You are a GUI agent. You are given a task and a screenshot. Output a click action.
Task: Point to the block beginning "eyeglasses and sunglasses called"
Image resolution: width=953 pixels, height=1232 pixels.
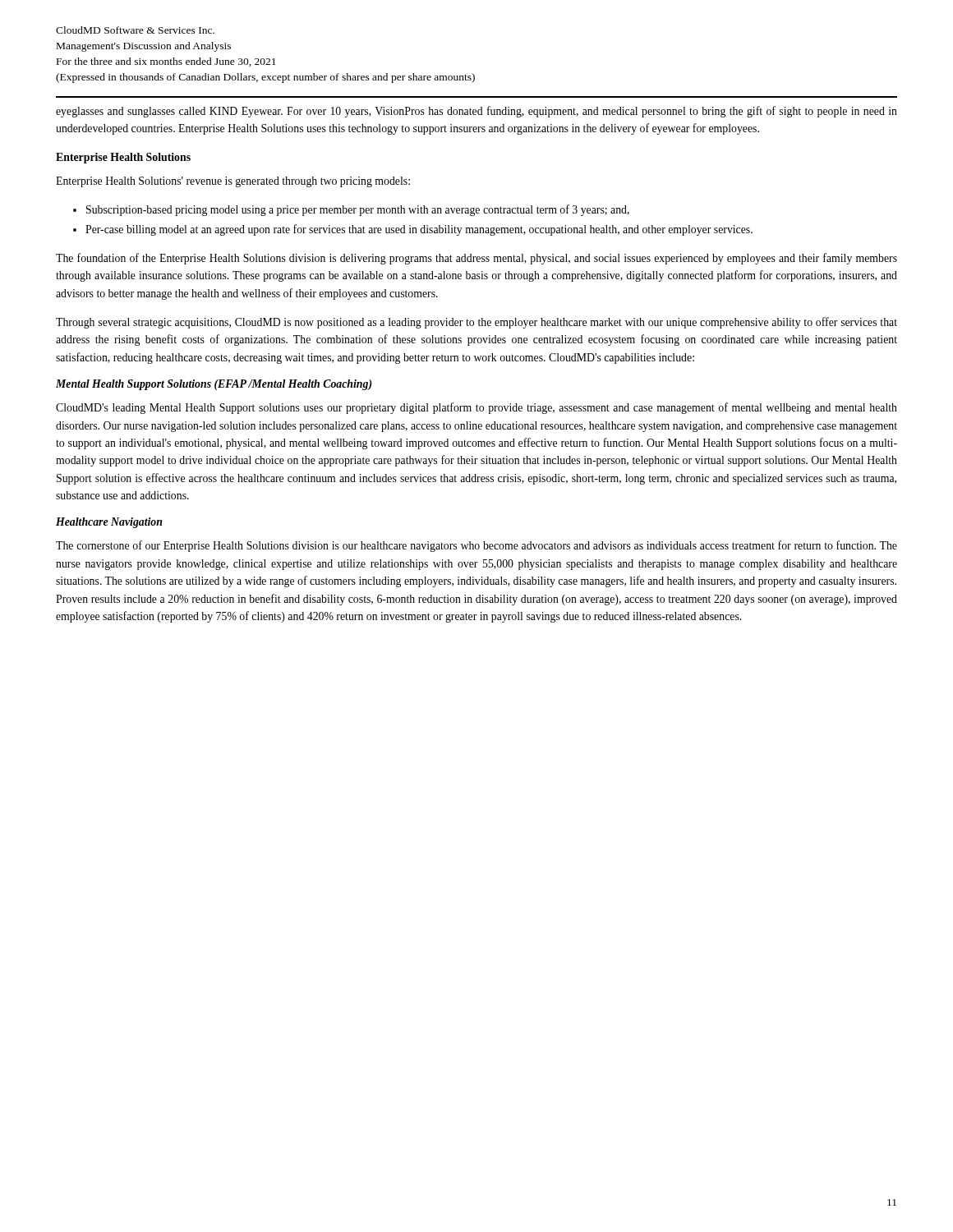click(476, 120)
